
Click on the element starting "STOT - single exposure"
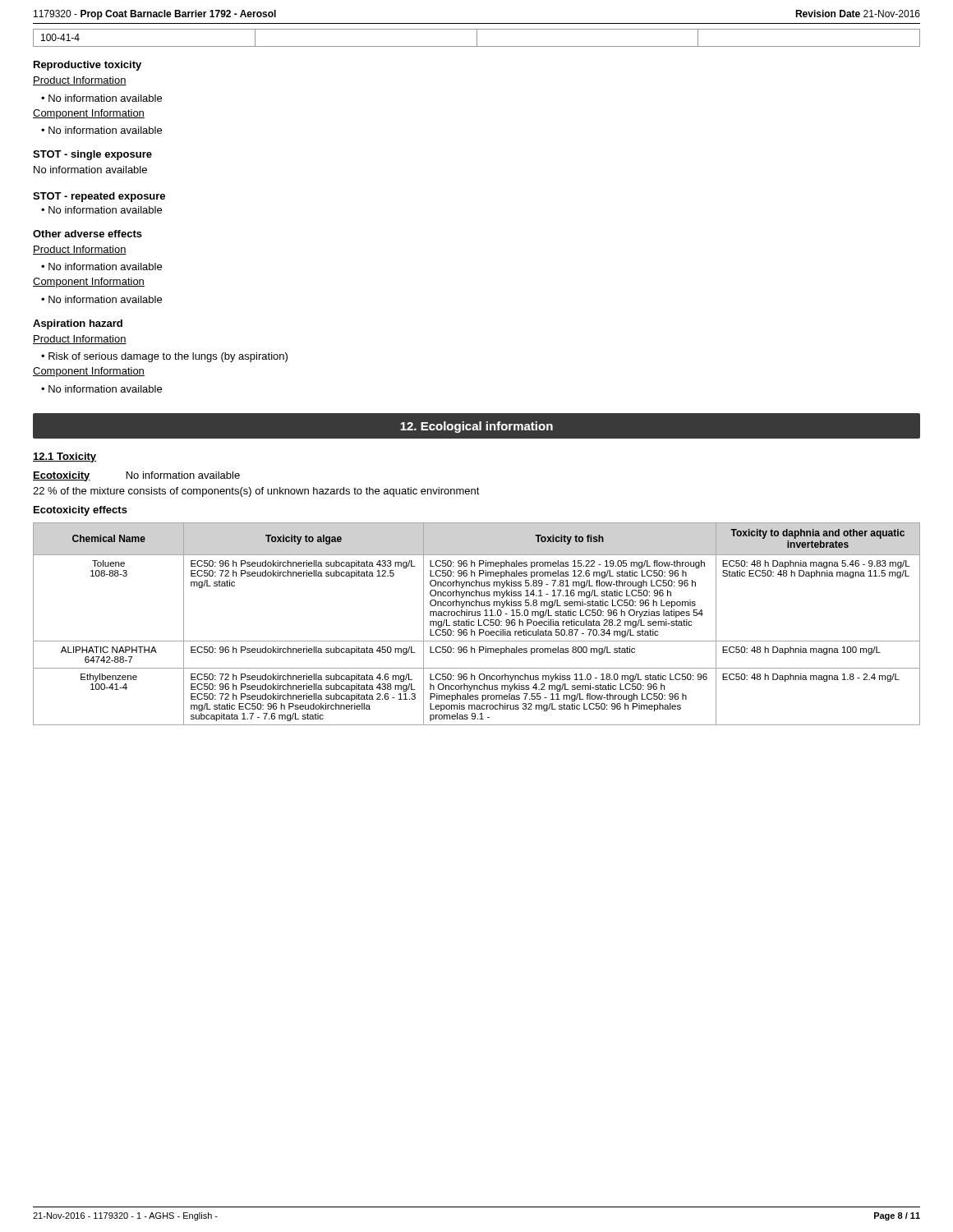[x=92, y=154]
